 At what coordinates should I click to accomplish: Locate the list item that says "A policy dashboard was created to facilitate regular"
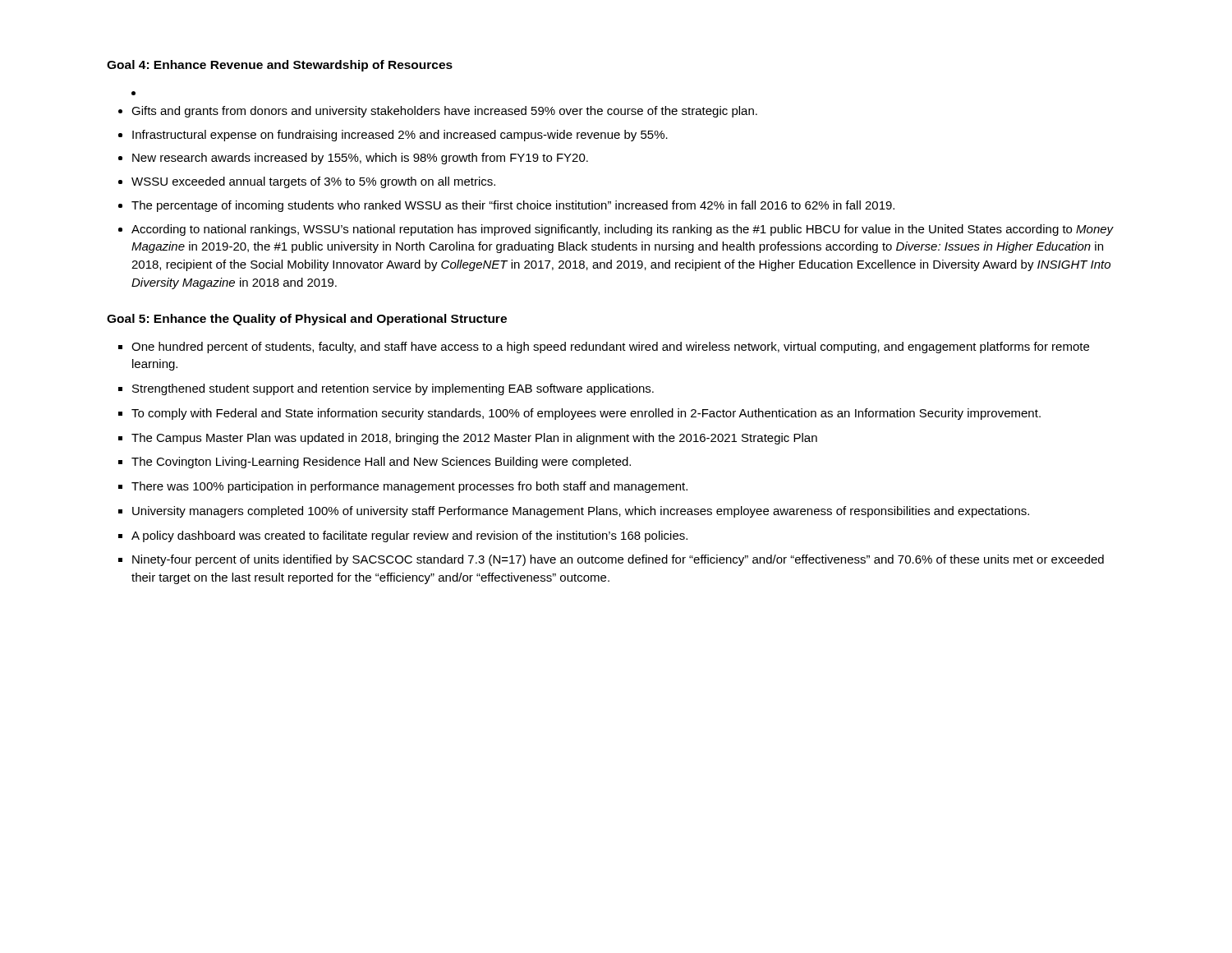coord(628,535)
